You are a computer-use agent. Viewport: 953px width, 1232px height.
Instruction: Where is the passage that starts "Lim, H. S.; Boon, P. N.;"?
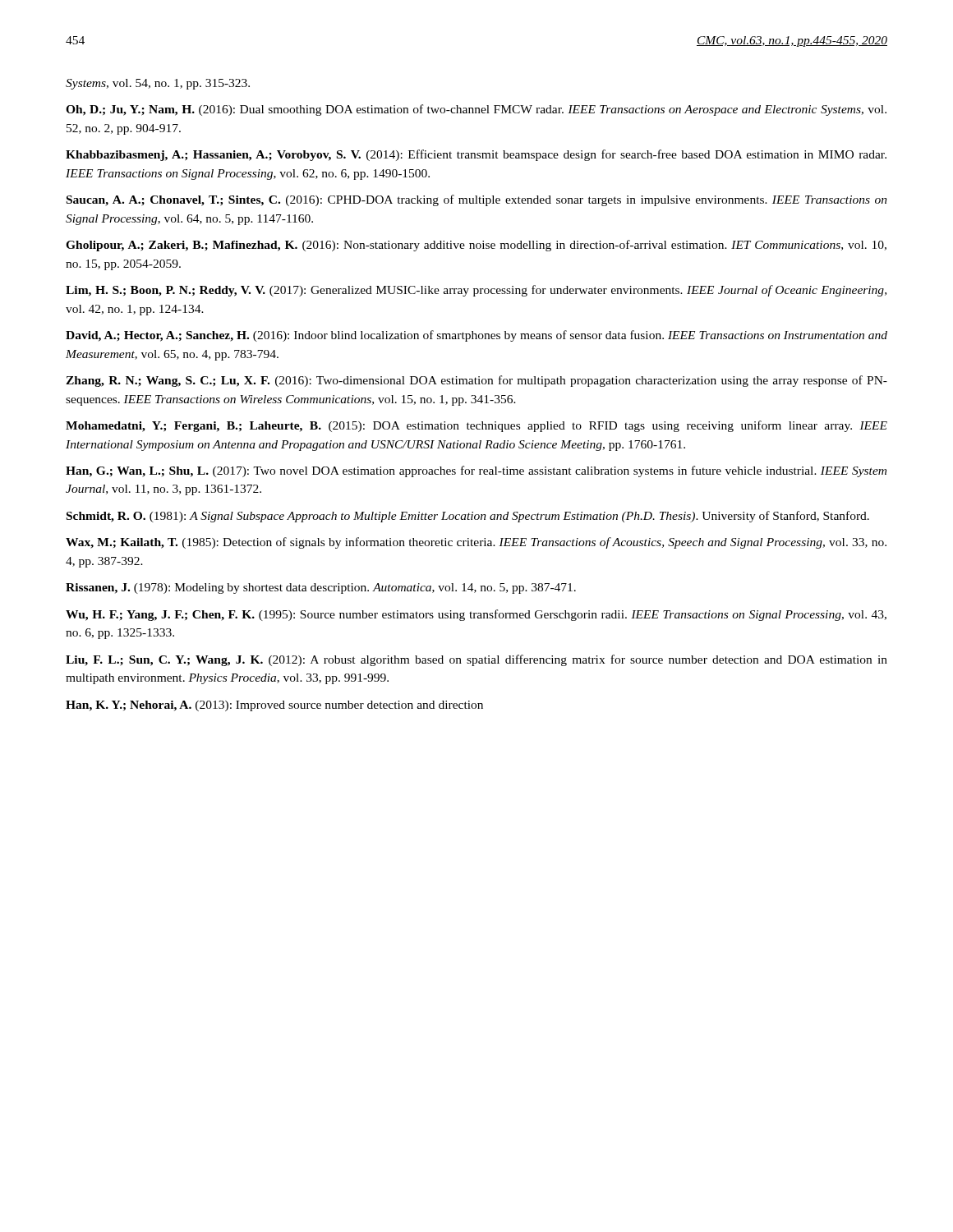click(x=476, y=299)
